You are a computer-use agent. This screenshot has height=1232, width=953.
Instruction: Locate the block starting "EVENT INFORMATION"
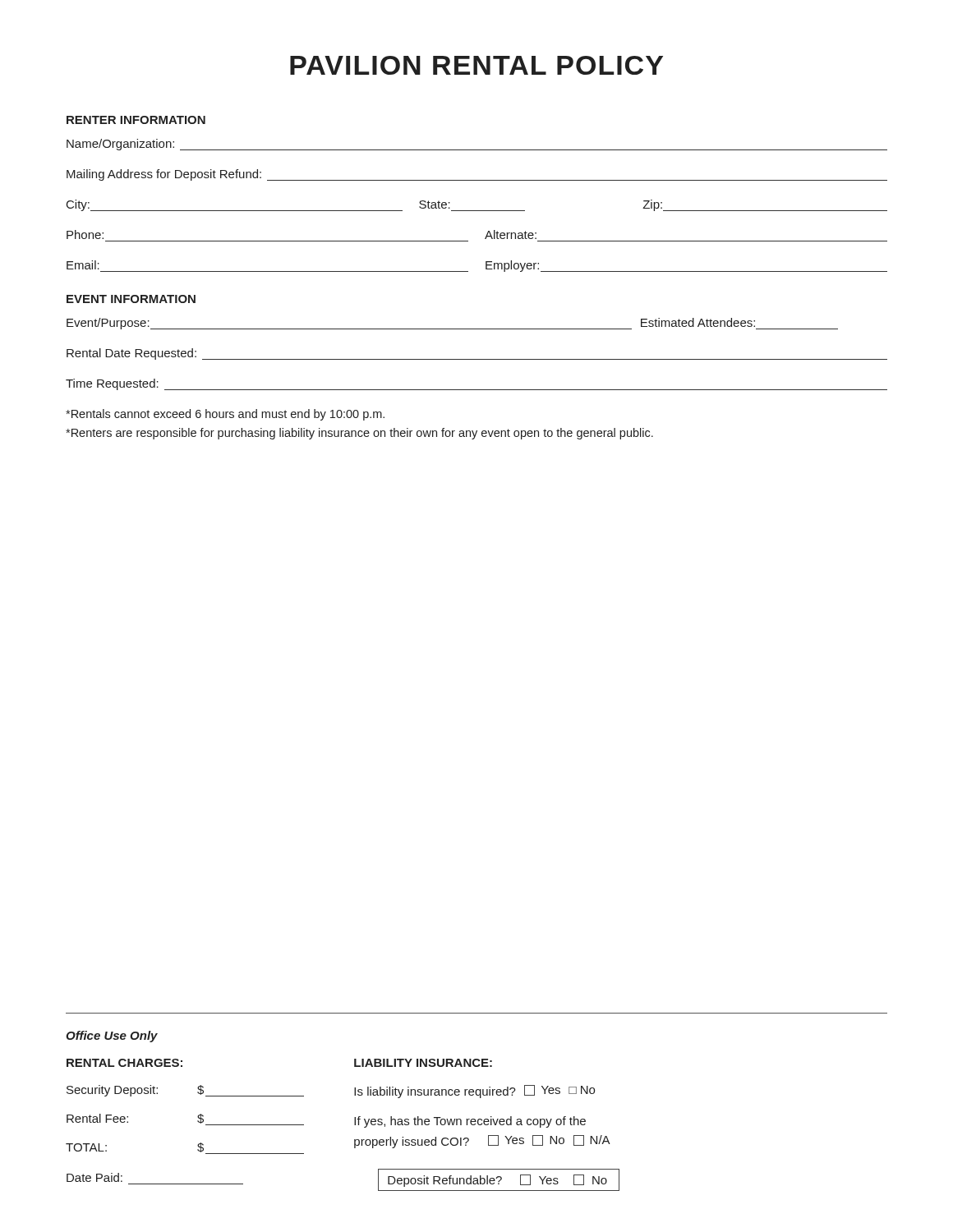pos(131,299)
